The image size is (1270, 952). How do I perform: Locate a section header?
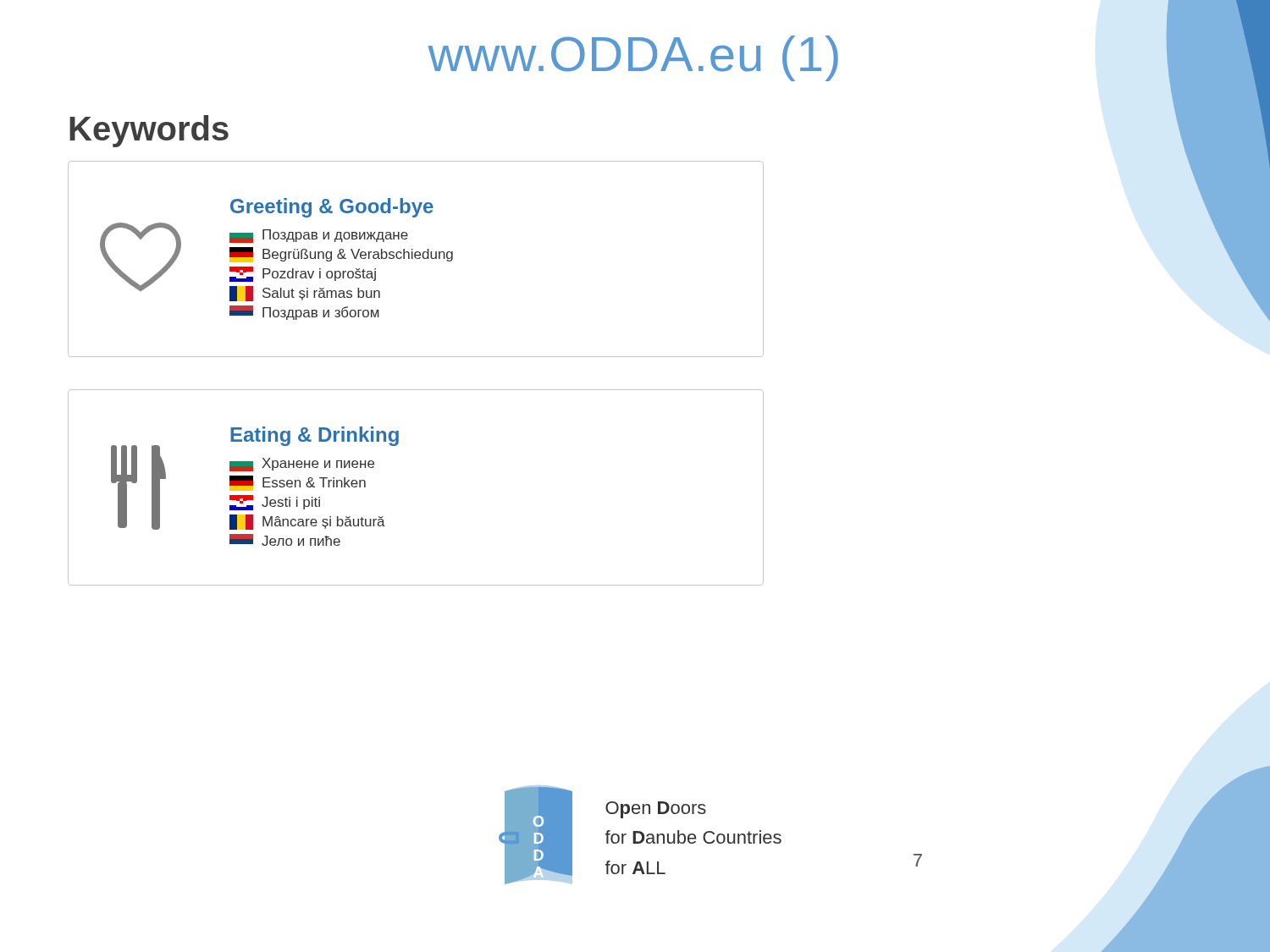(x=149, y=129)
